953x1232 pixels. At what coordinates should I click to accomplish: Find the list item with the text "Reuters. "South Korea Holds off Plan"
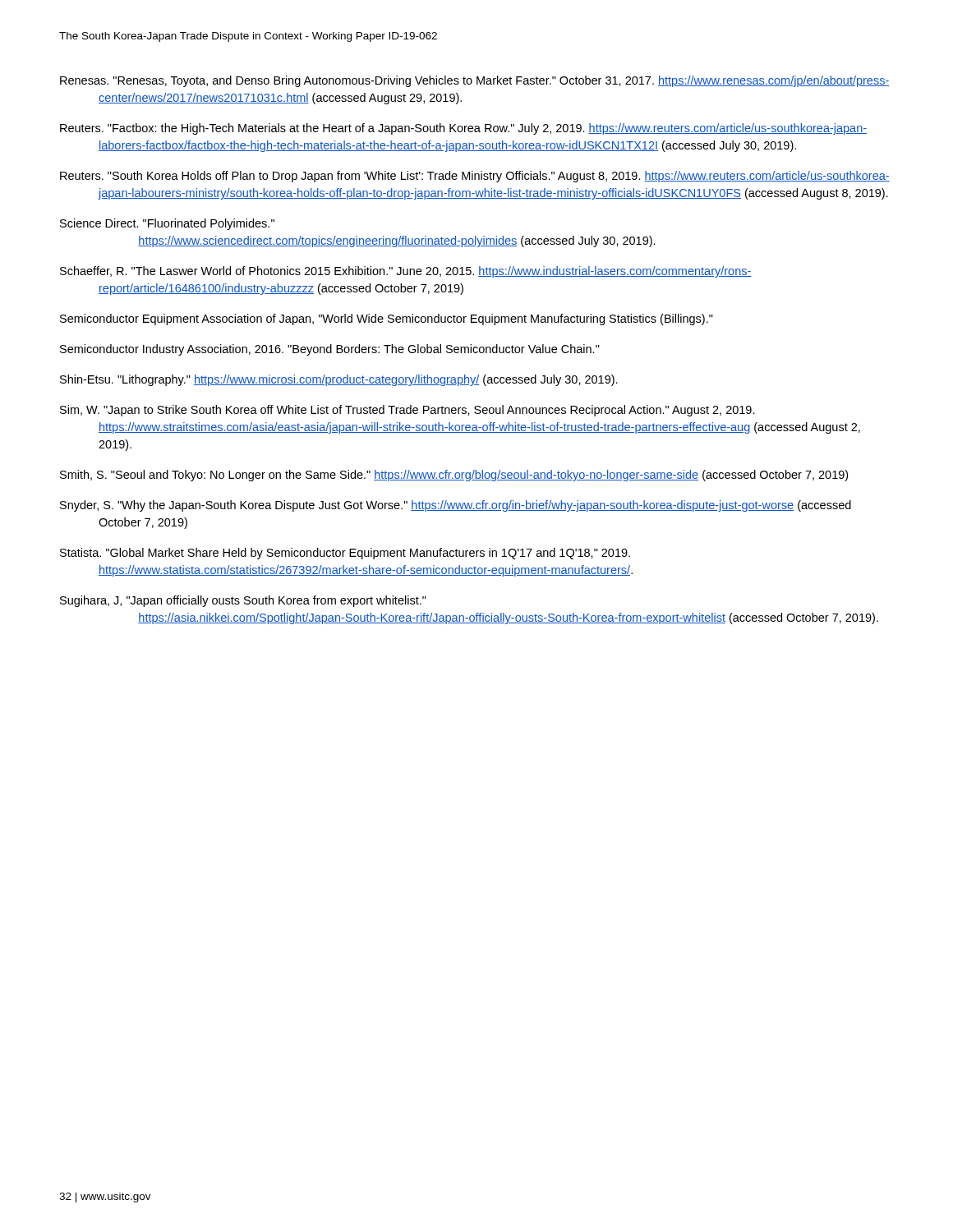point(474,184)
